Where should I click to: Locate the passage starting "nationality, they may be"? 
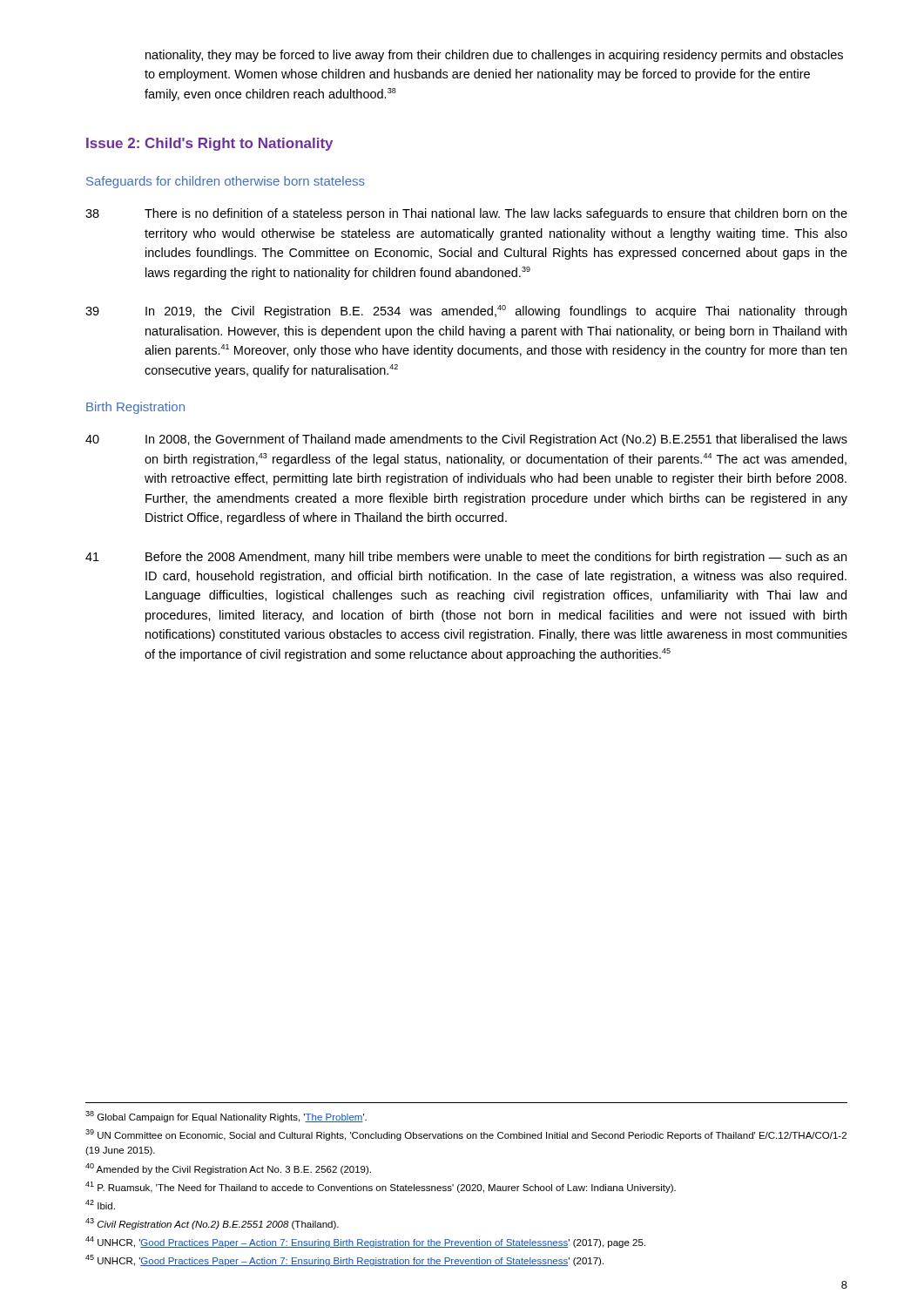tap(496, 75)
